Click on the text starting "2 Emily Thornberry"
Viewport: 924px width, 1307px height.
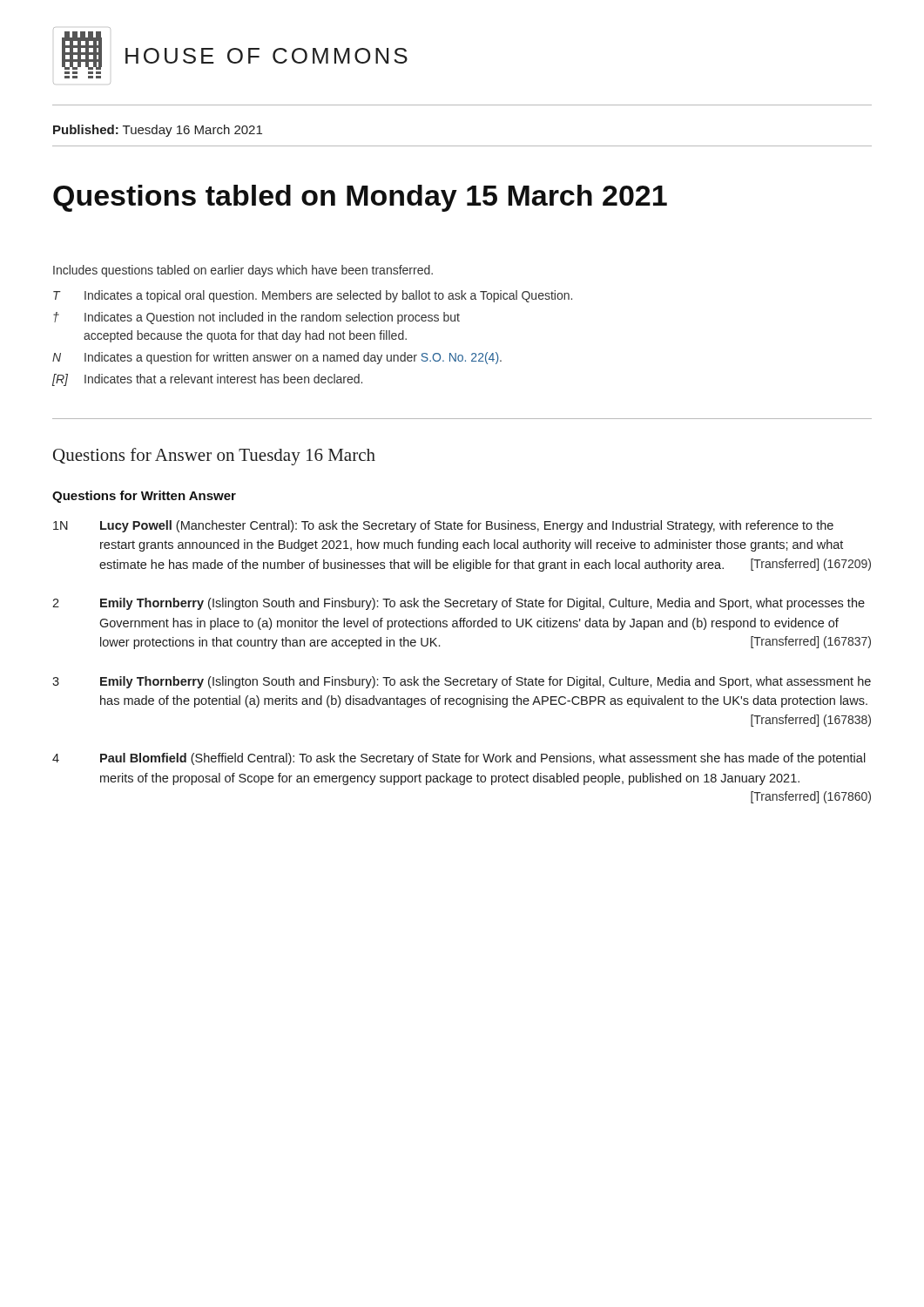(x=462, y=623)
